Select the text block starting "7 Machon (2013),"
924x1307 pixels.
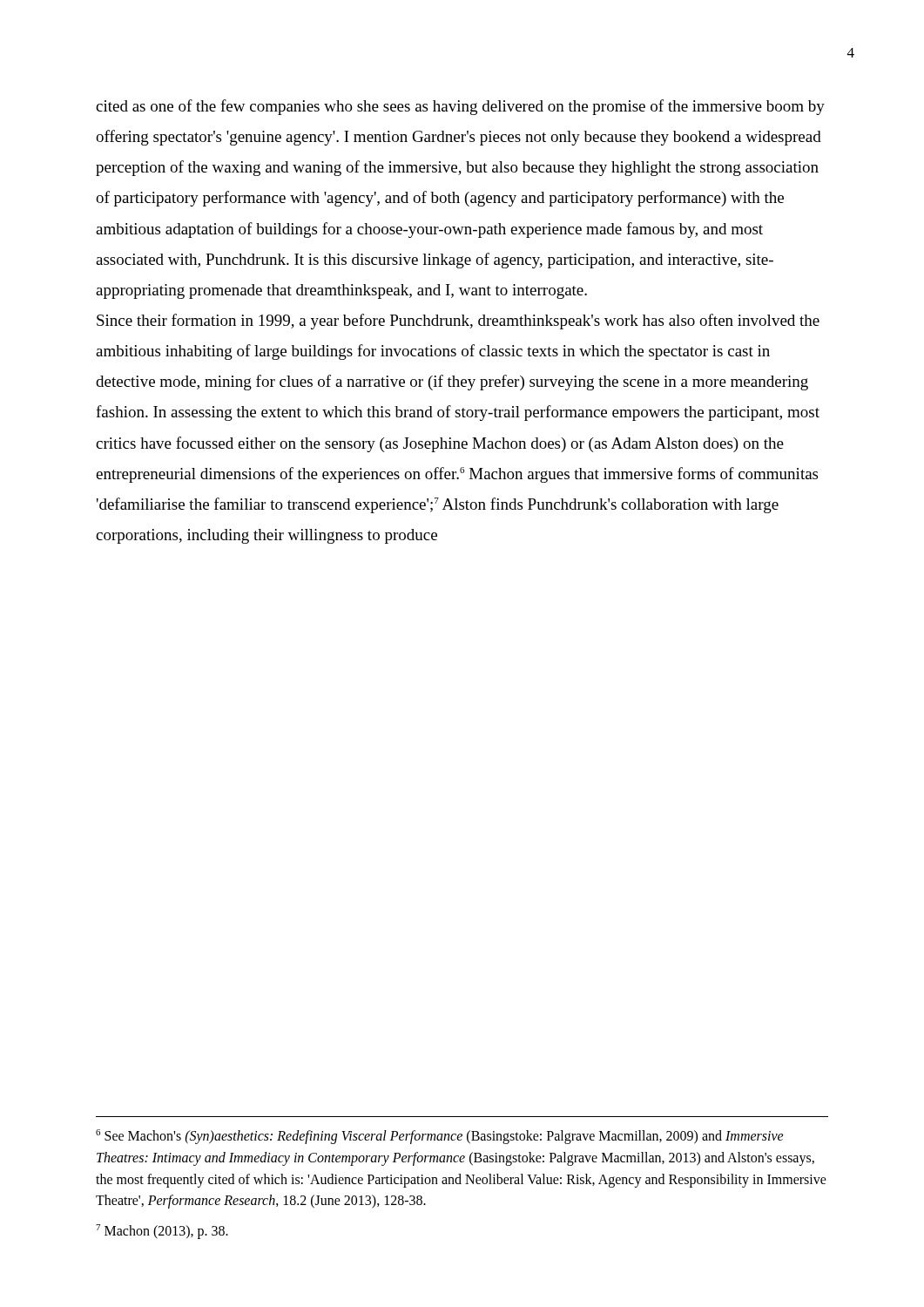162,1230
